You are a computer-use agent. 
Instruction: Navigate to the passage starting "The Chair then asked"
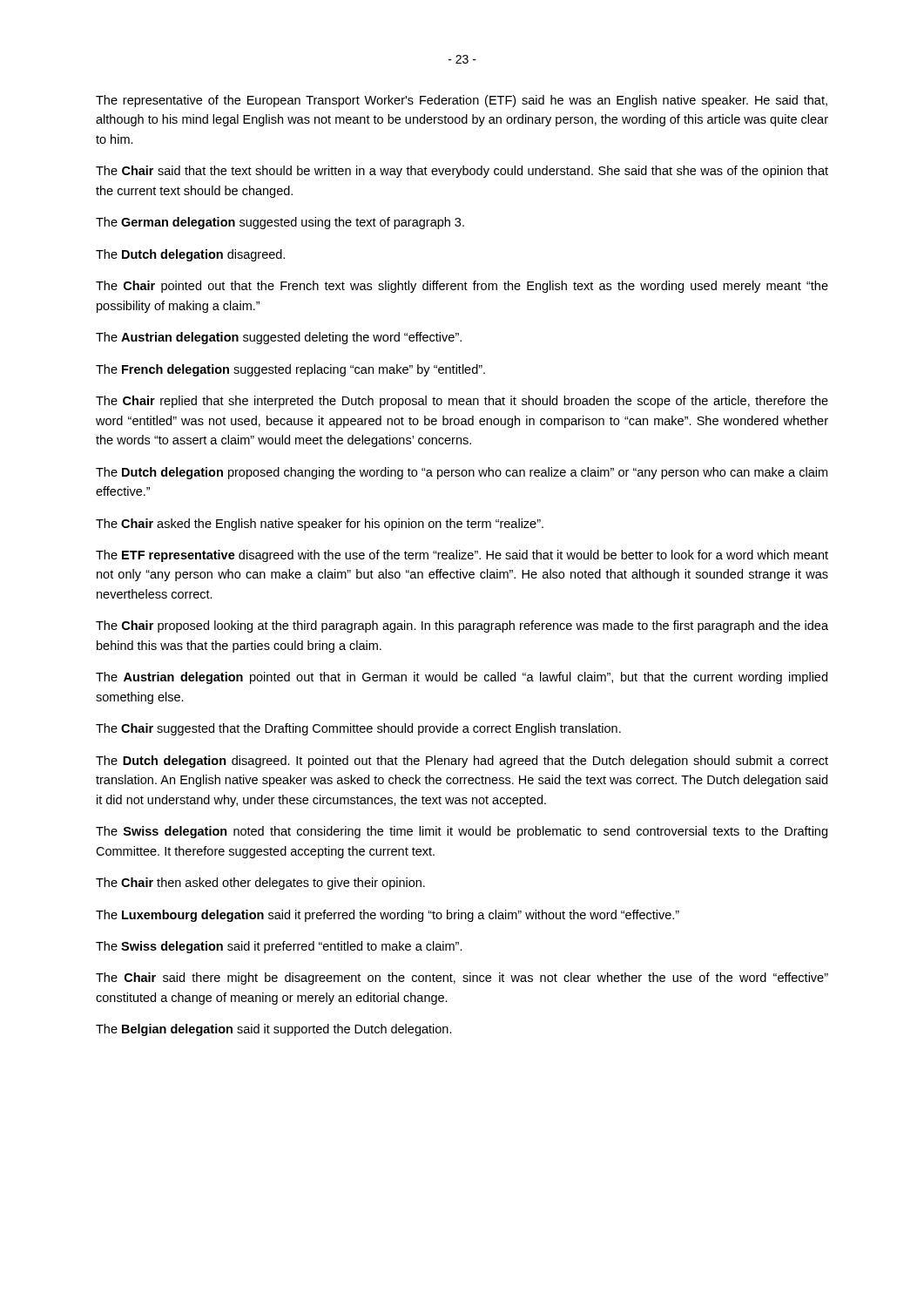[261, 883]
